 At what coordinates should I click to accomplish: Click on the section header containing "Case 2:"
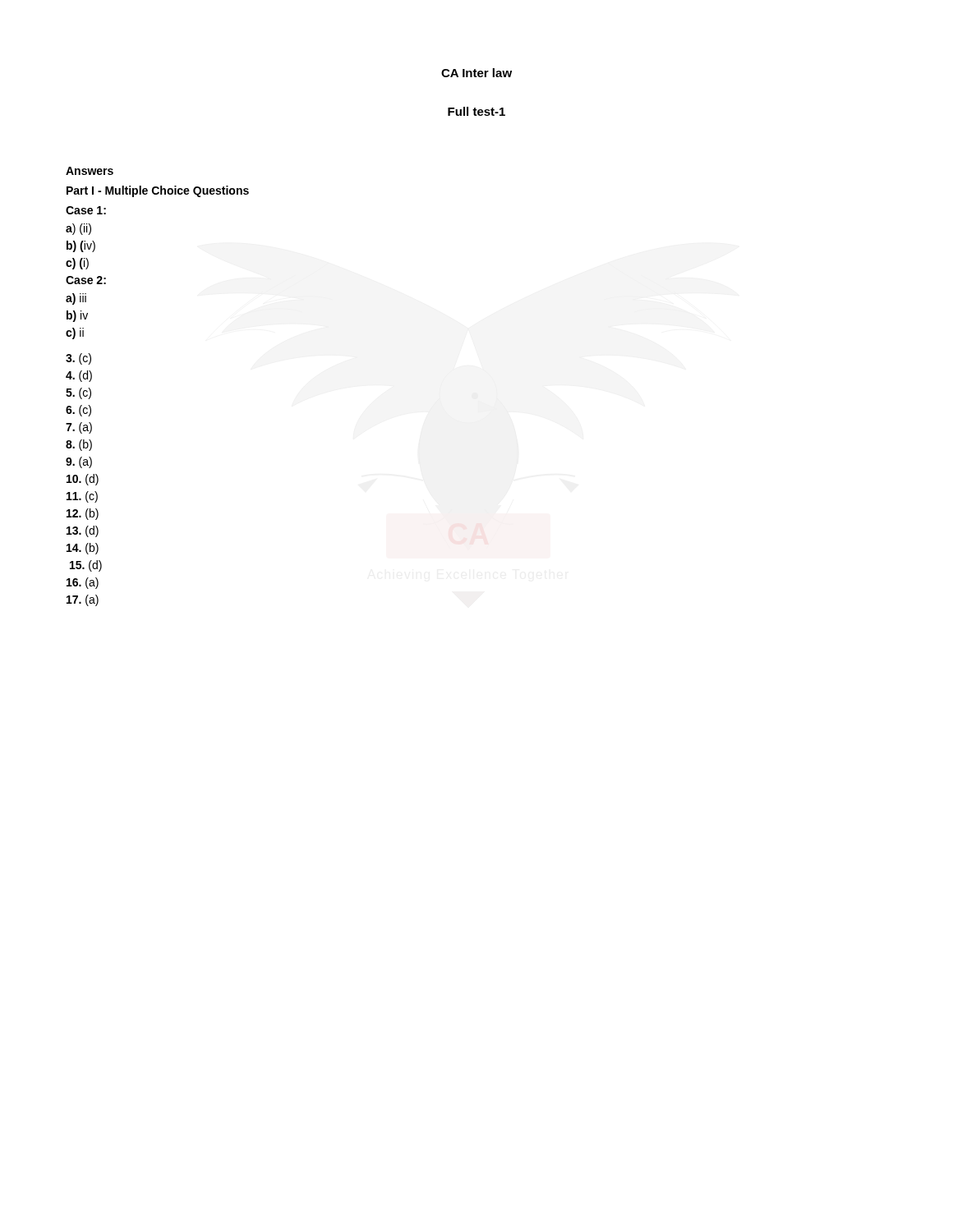pyautogui.click(x=86, y=280)
